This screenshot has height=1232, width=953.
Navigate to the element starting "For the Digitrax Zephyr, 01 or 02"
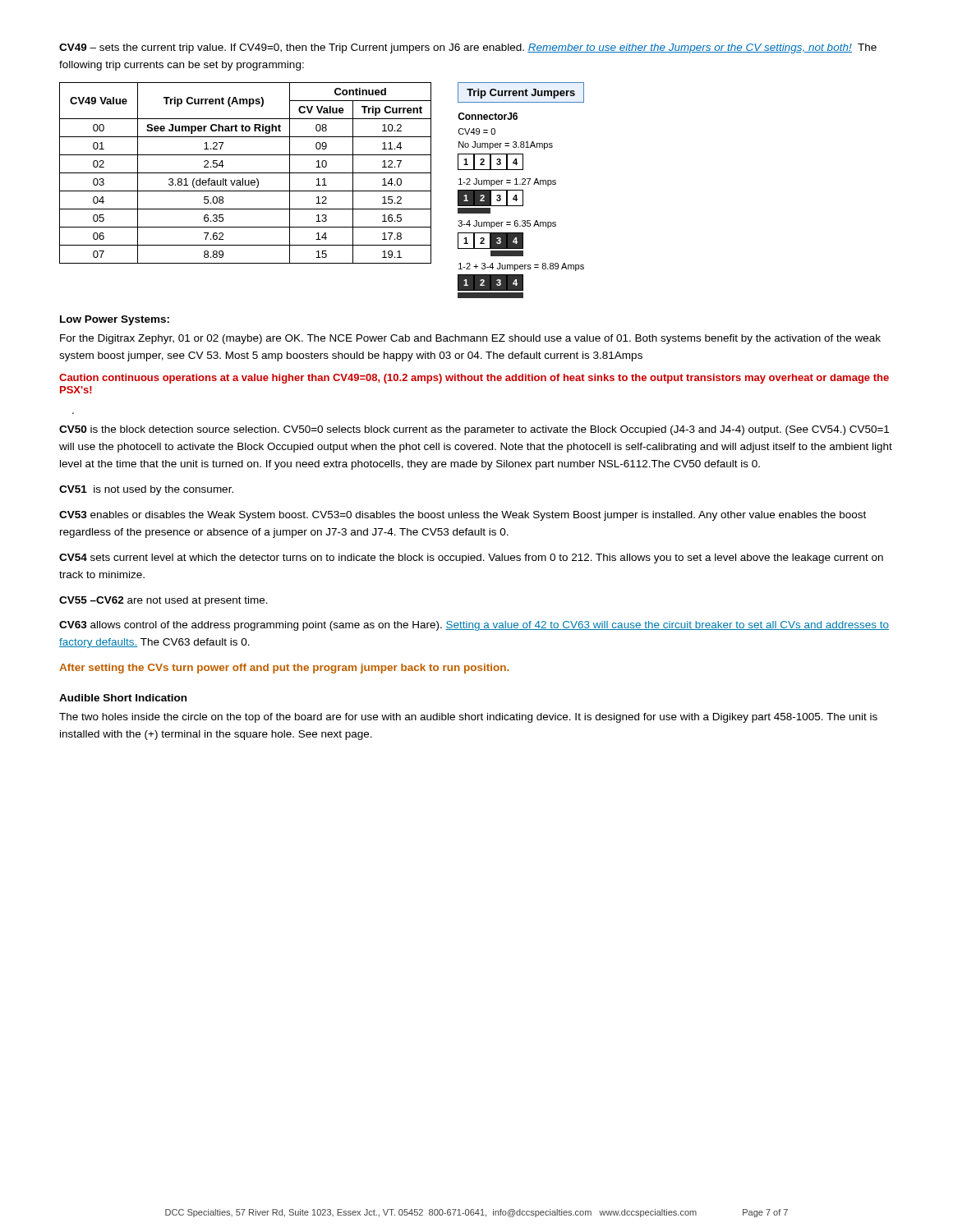[470, 347]
